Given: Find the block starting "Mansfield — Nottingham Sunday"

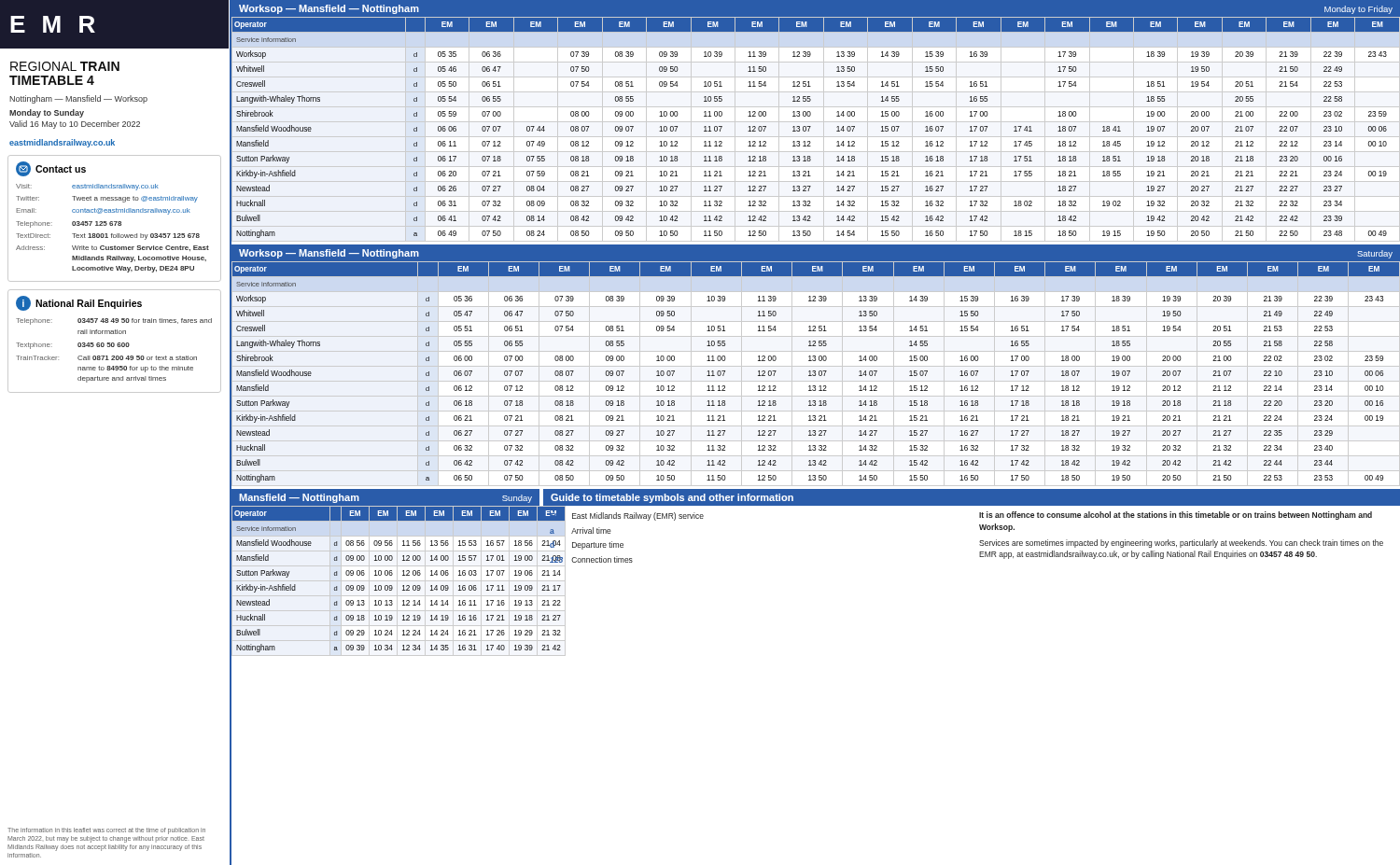Looking at the screenshot, I should pyautogui.click(x=385, y=497).
